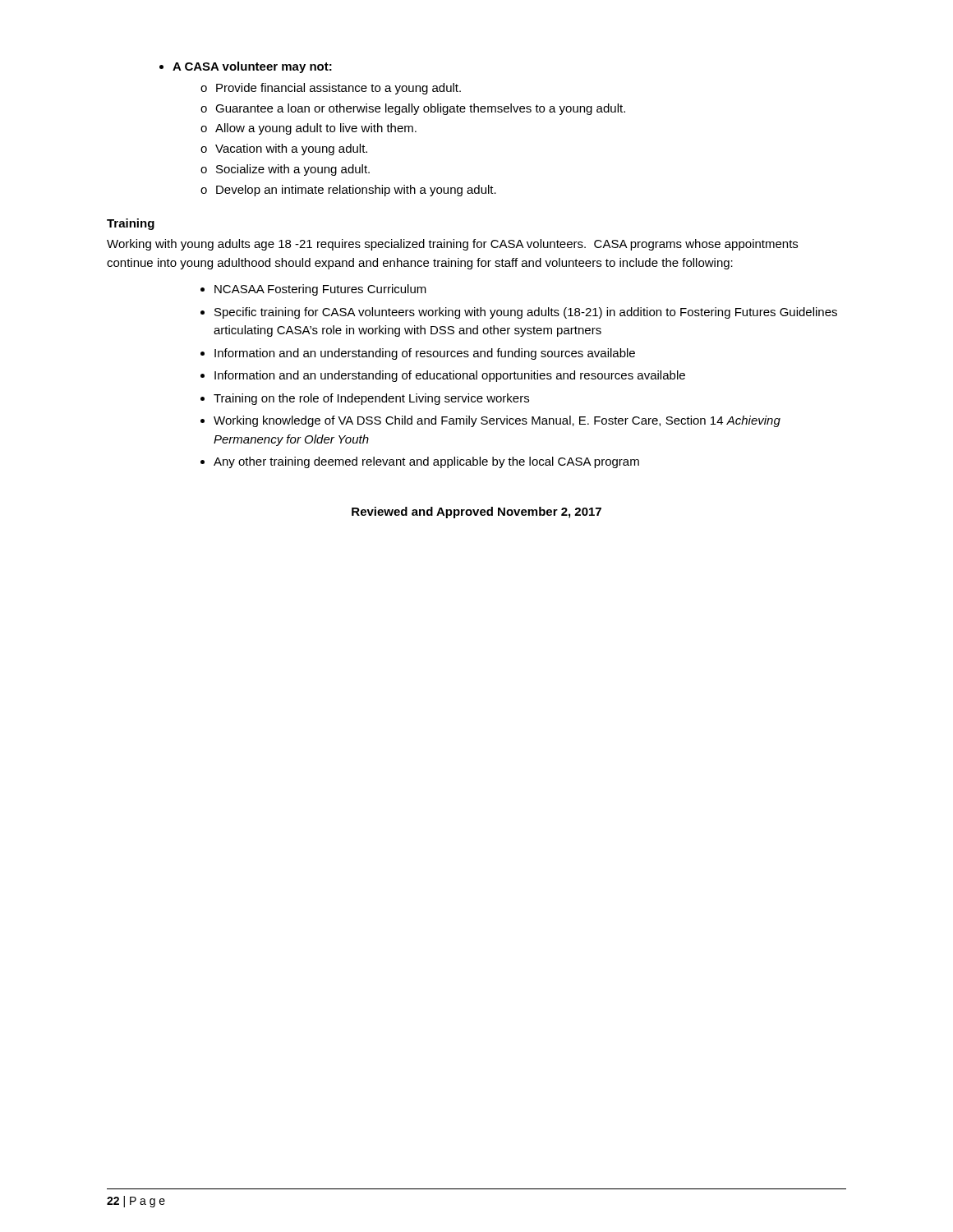Find the list item containing "Training on the role of Independent Living service"
The height and width of the screenshot is (1232, 953).
pyautogui.click(x=530, y=398)
